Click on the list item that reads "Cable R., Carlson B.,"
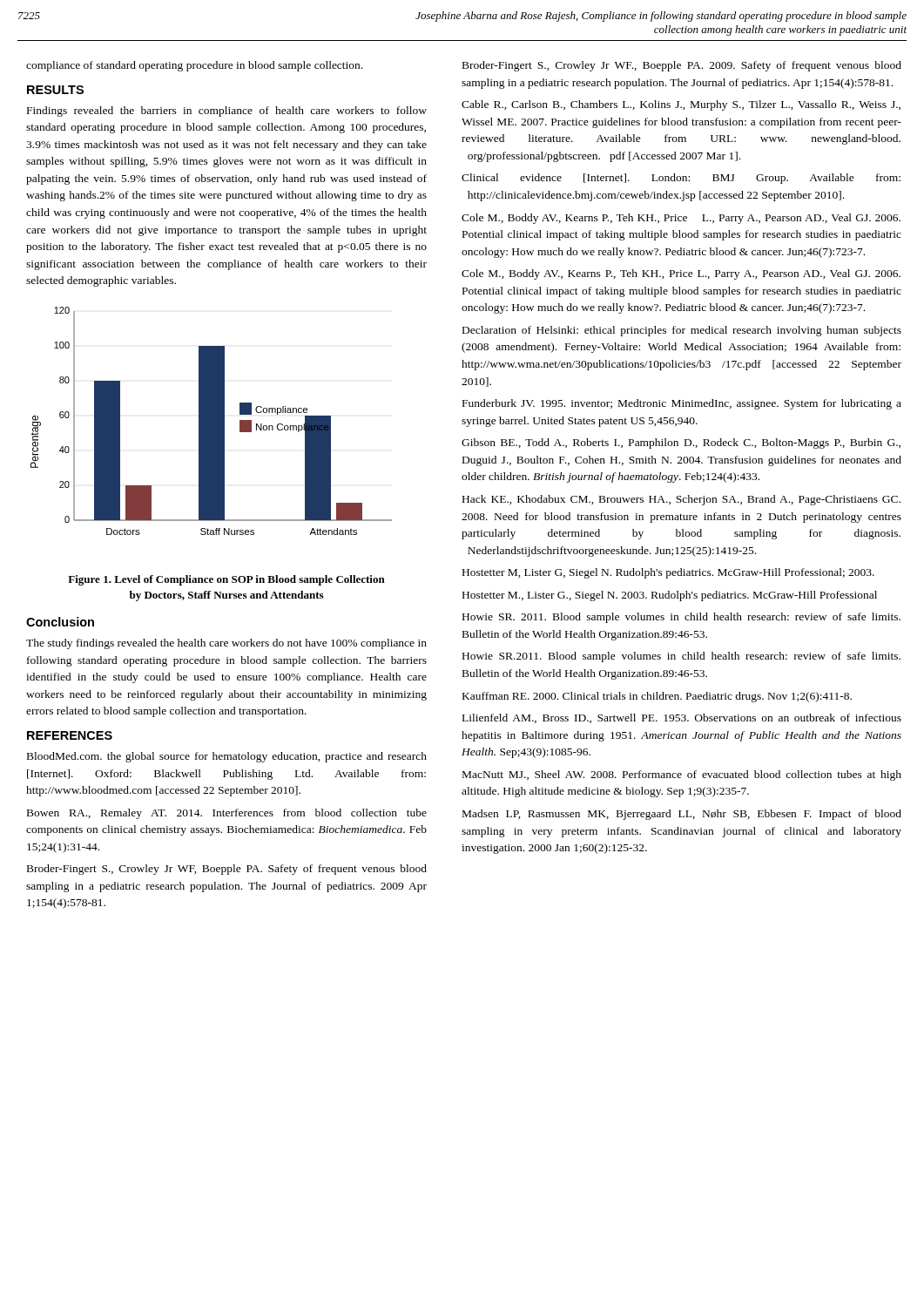This screenshot has height=1307, width=924. tap(681, 130)
